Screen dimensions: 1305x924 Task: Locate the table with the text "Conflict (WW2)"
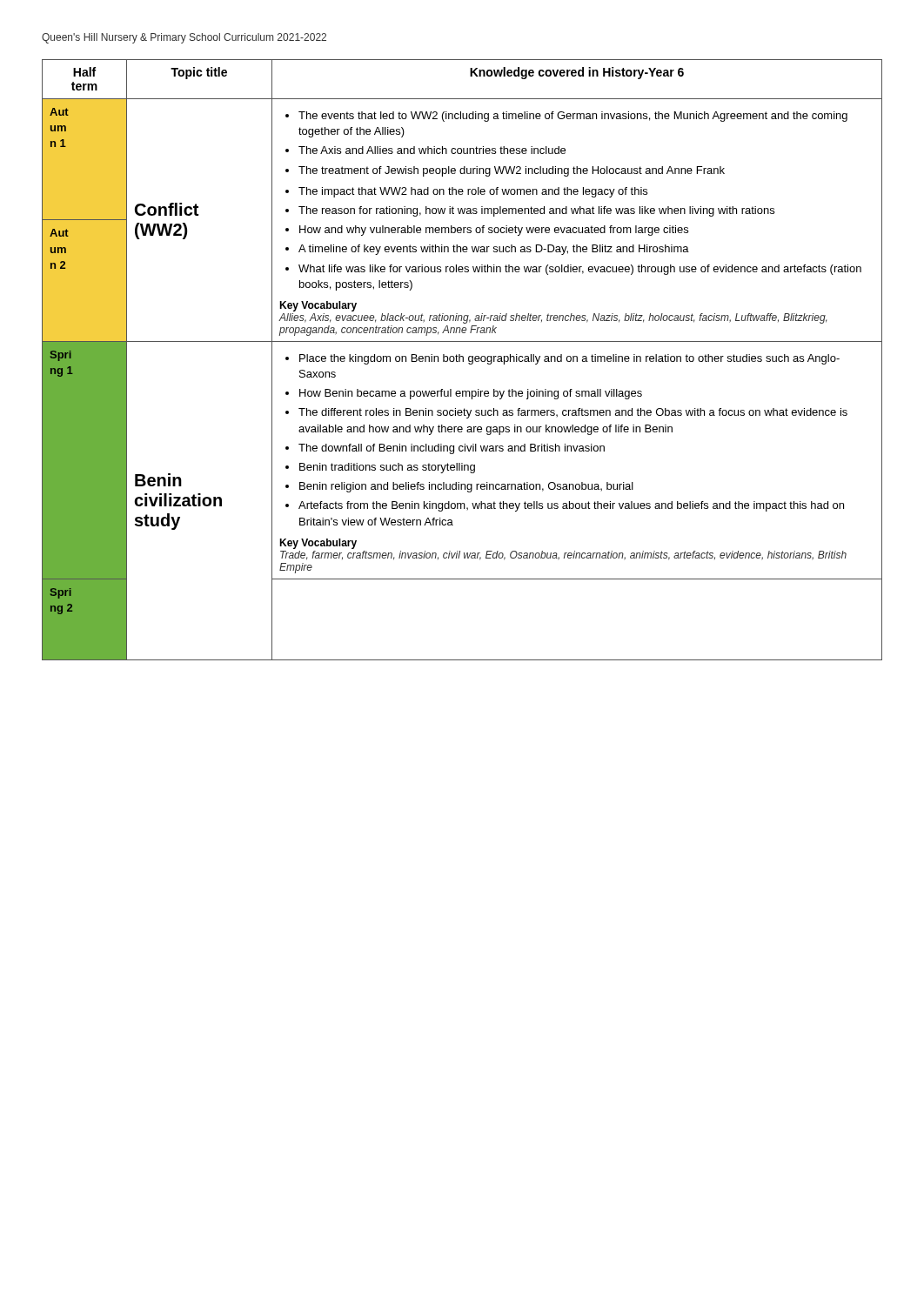pos(462,360)
